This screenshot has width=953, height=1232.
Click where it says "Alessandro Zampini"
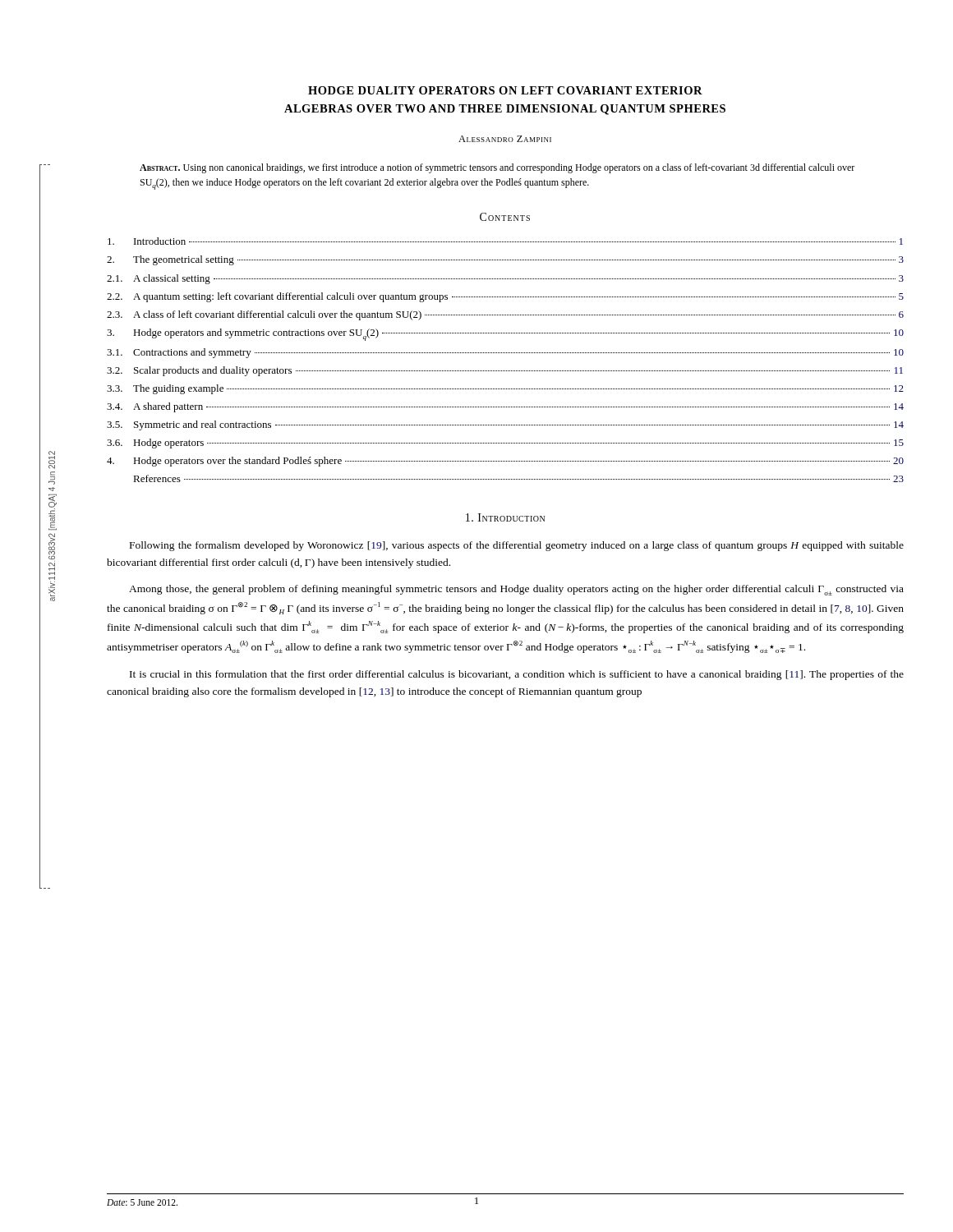505,138
